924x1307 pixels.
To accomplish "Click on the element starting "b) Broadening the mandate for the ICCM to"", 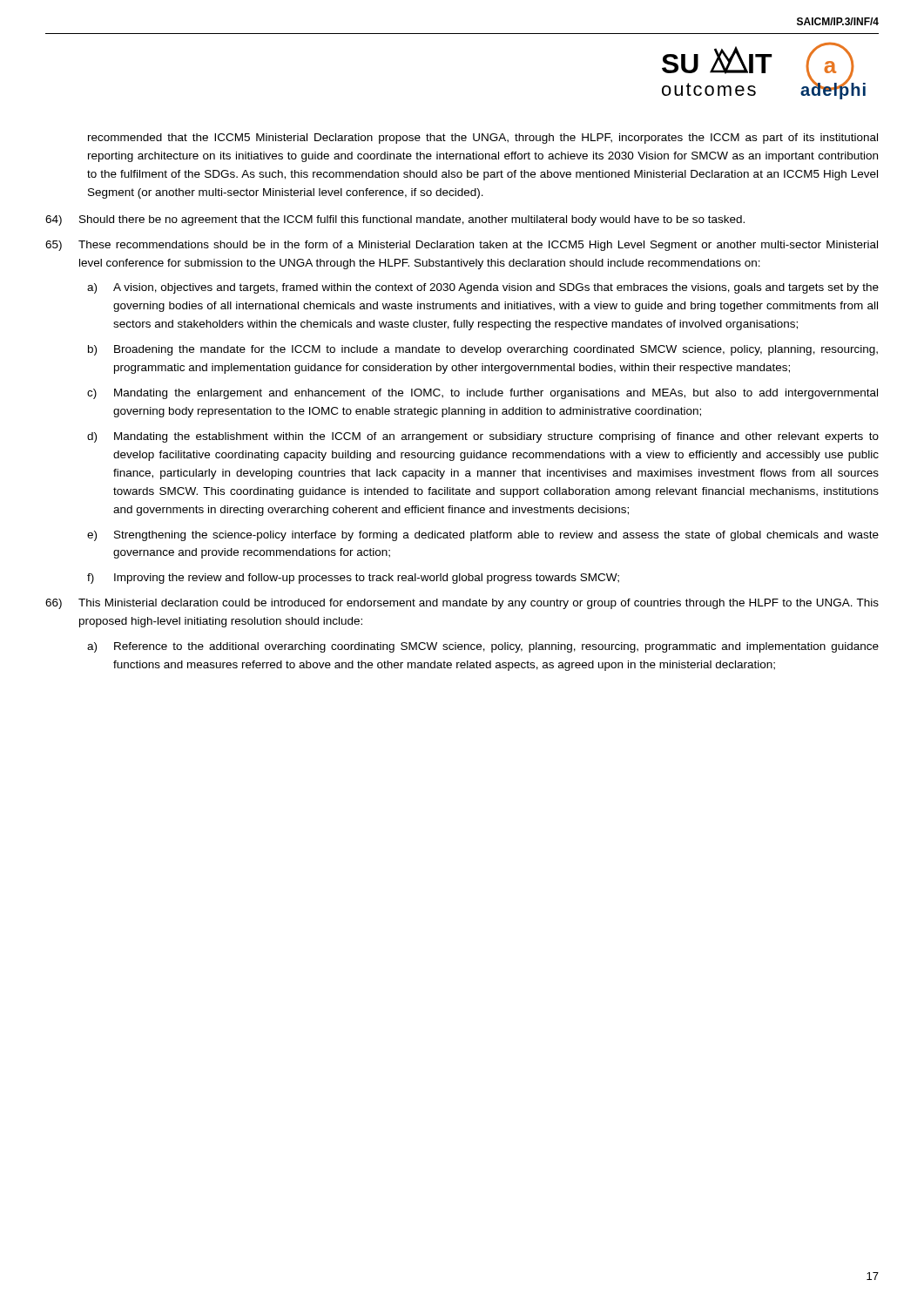I will [x=483, y=359].
